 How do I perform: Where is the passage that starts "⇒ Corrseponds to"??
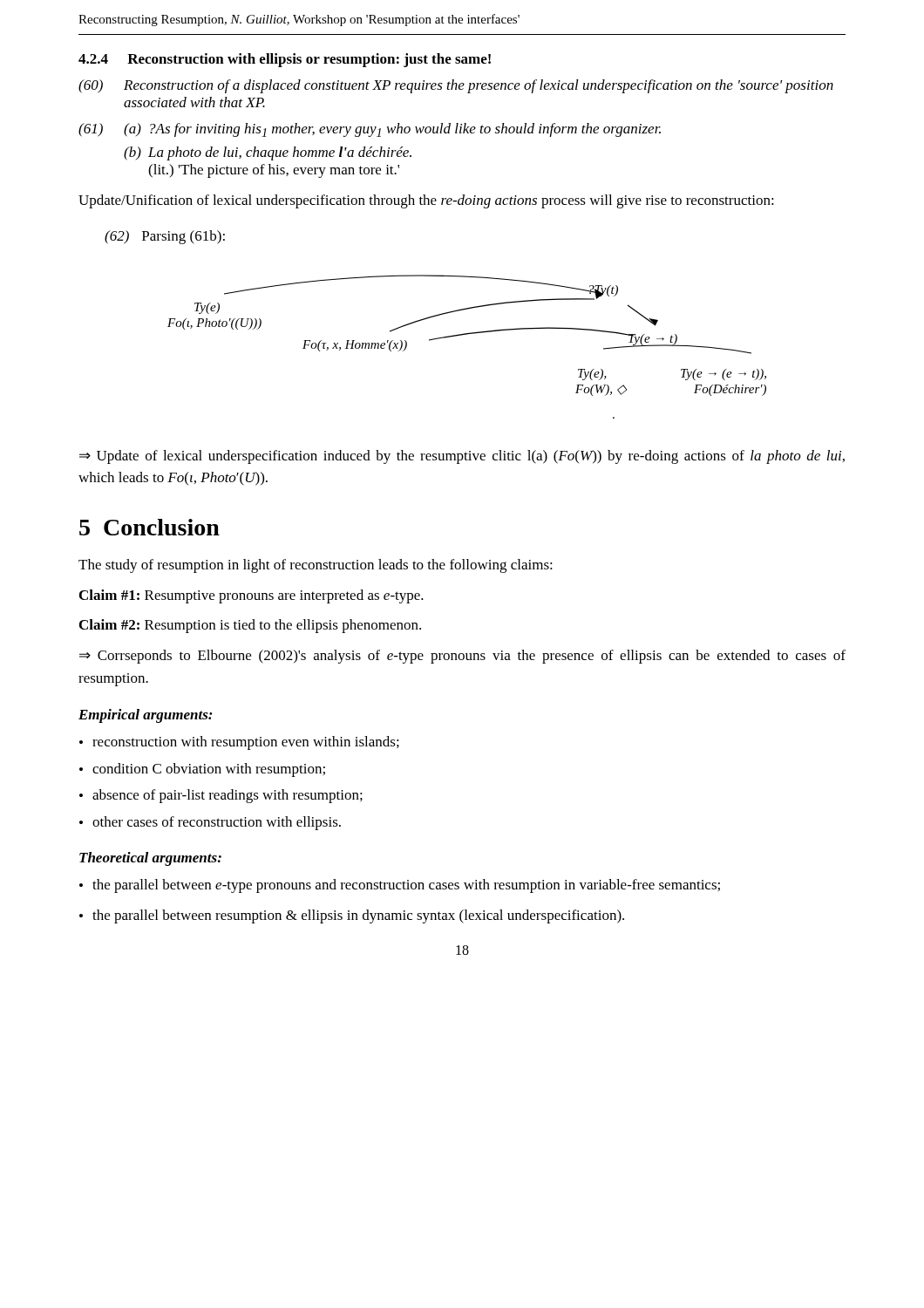(462, 667)
